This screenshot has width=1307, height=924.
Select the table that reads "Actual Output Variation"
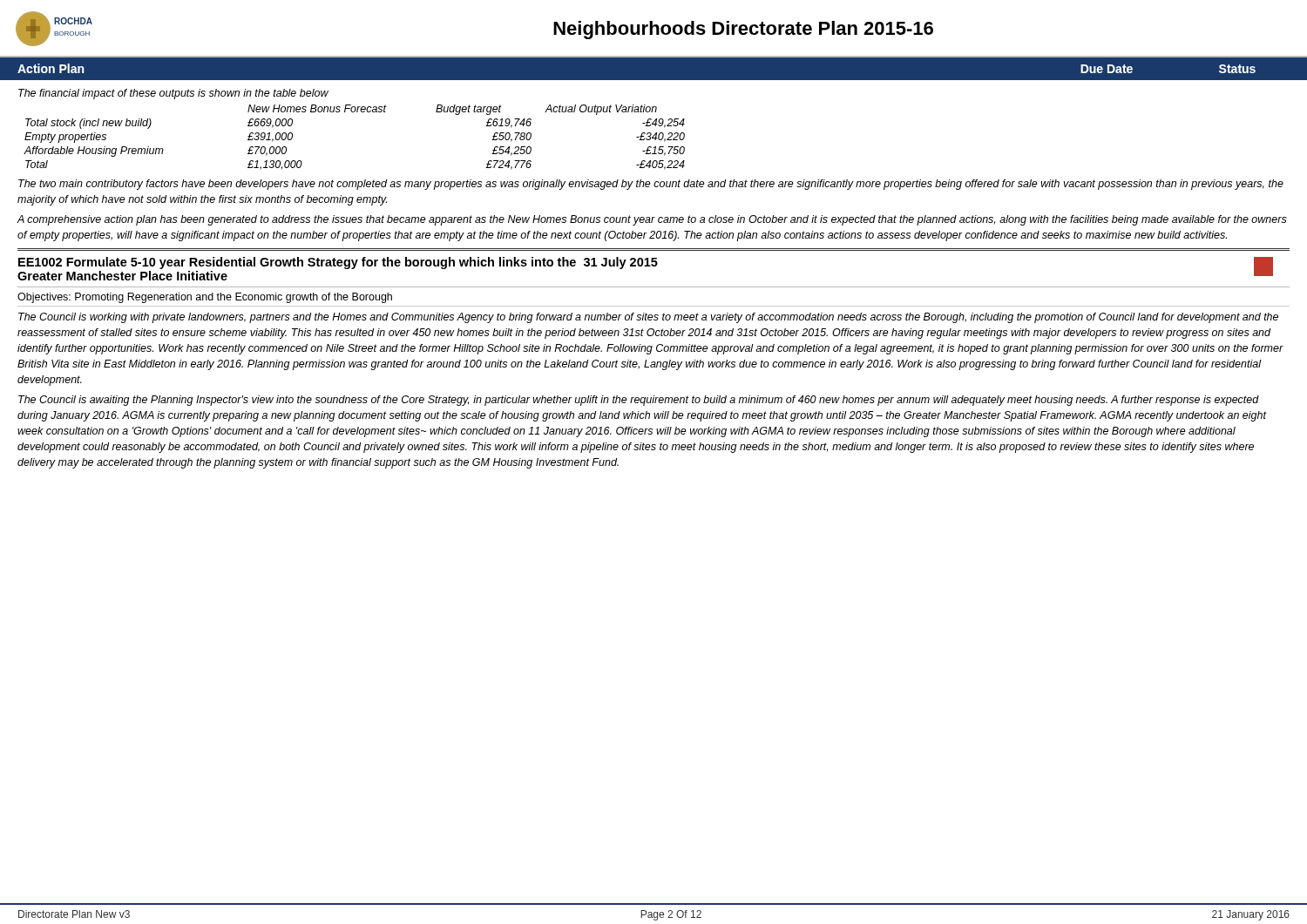click(657, 137)
